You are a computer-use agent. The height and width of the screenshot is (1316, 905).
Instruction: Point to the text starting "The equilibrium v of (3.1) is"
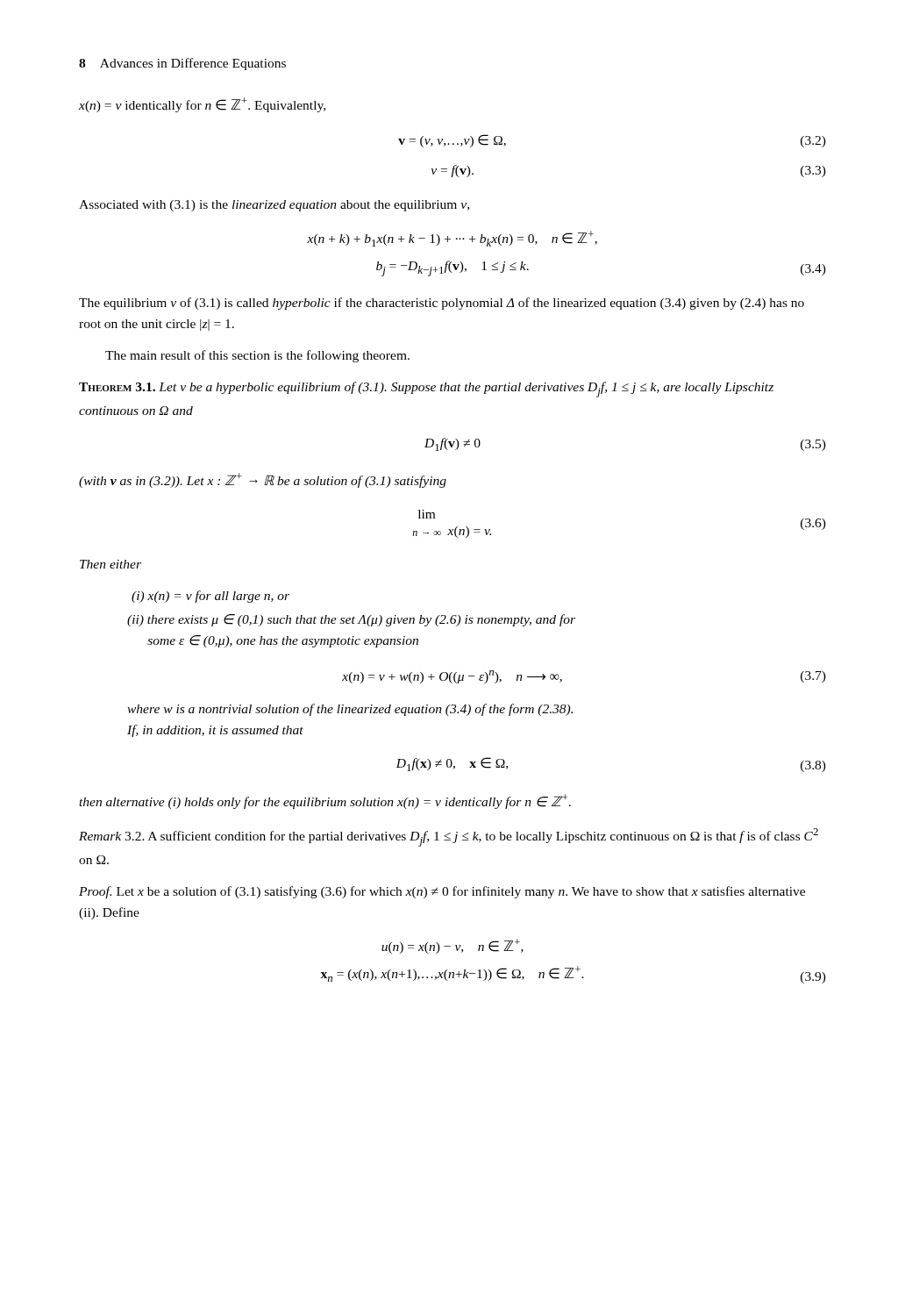[442, 313]
